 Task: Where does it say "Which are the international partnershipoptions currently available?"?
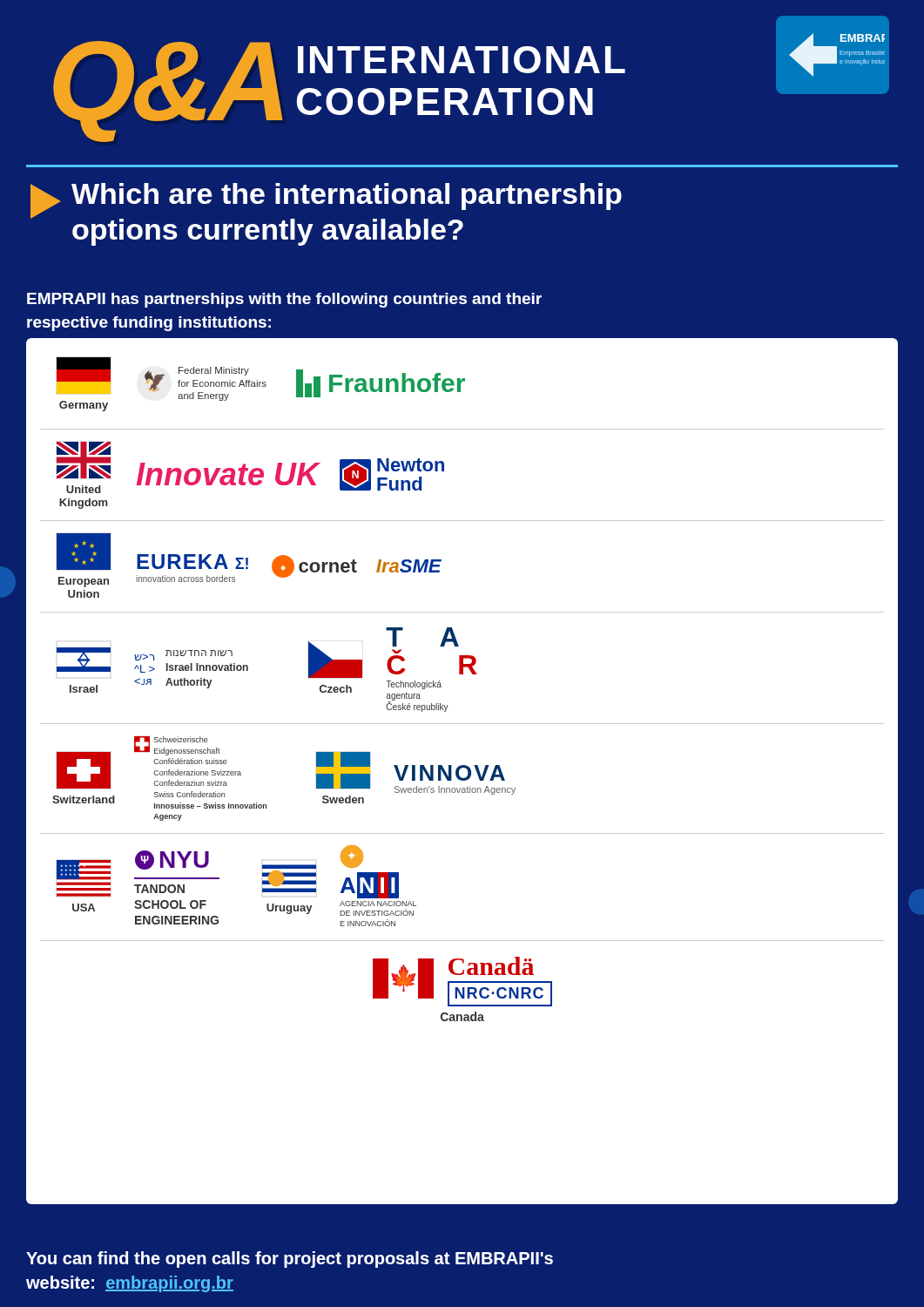(x=462, y=212)
